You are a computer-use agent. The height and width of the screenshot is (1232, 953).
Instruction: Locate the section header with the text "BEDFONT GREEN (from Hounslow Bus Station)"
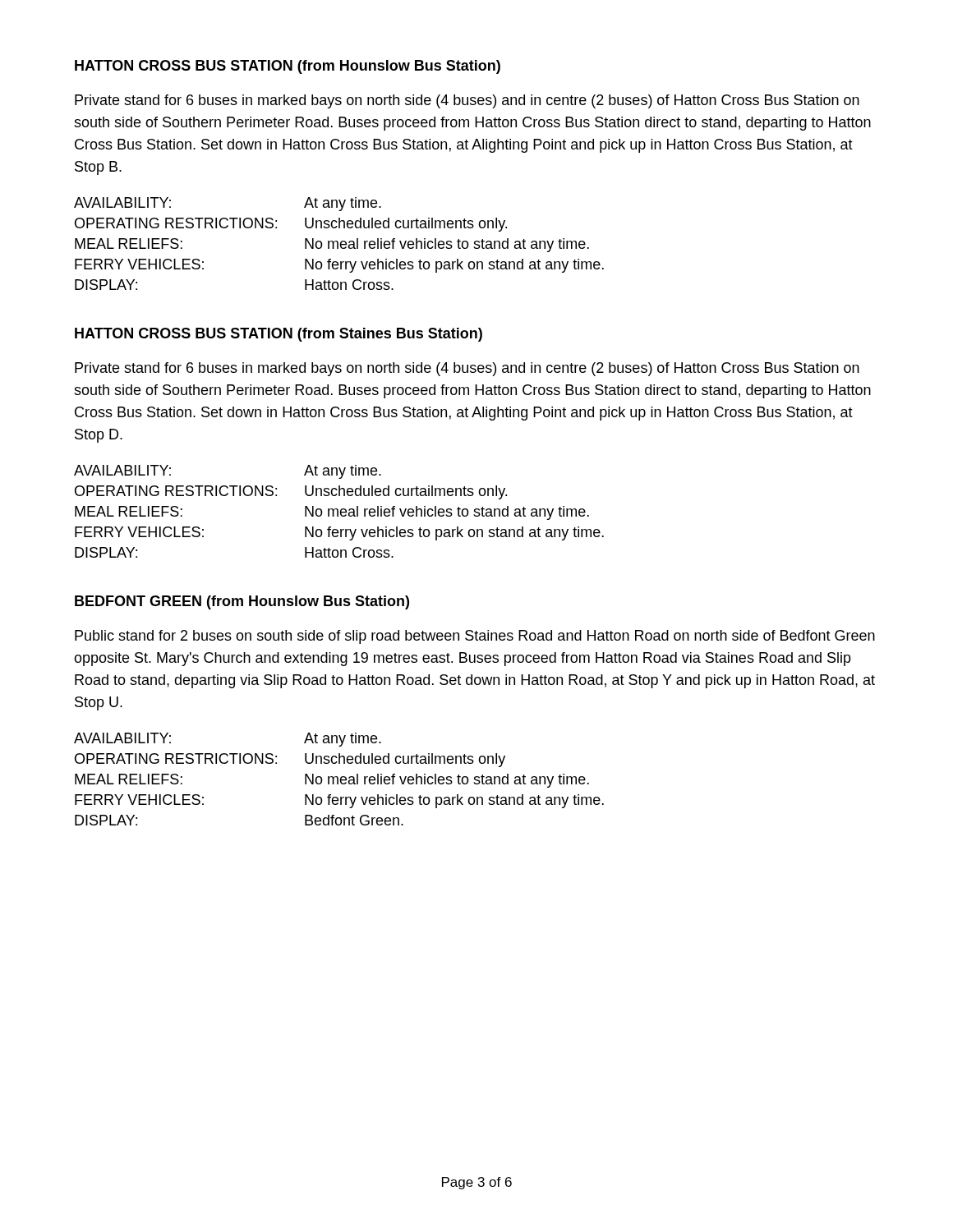click(242, 602)
